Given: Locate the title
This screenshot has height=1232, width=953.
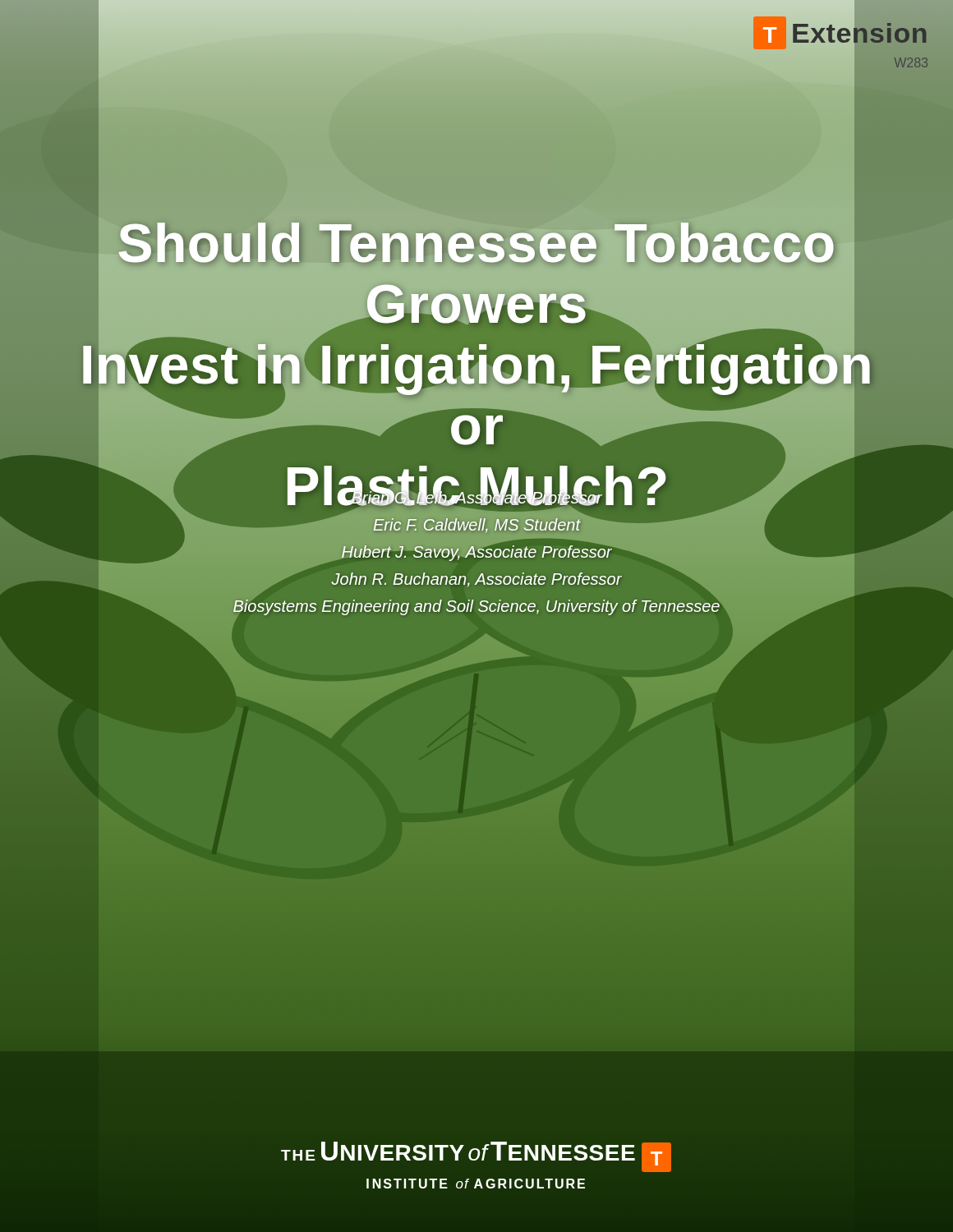Looking at the screenshot, I should (476, 365).
